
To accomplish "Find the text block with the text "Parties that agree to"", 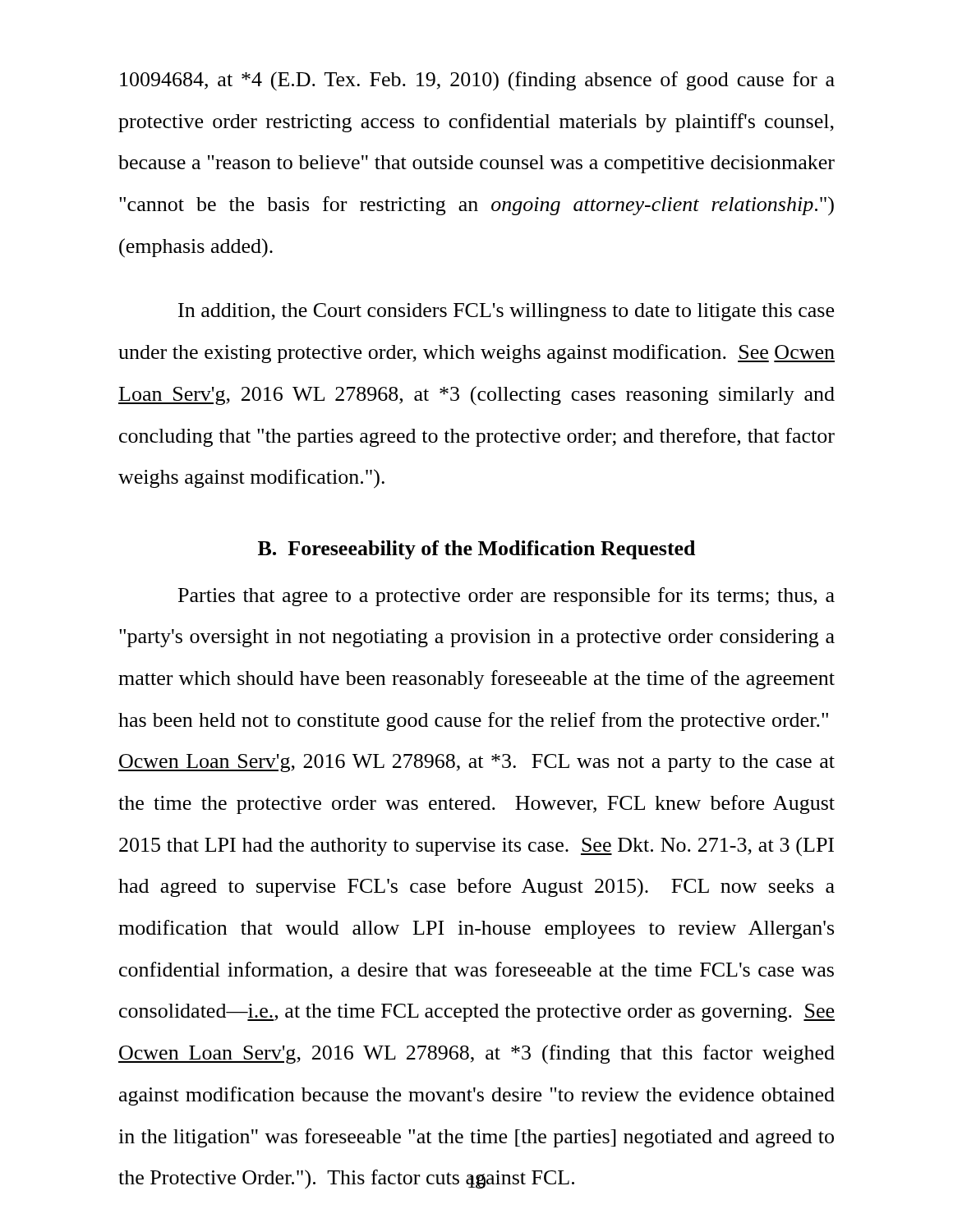I will (x=476, y=886).
